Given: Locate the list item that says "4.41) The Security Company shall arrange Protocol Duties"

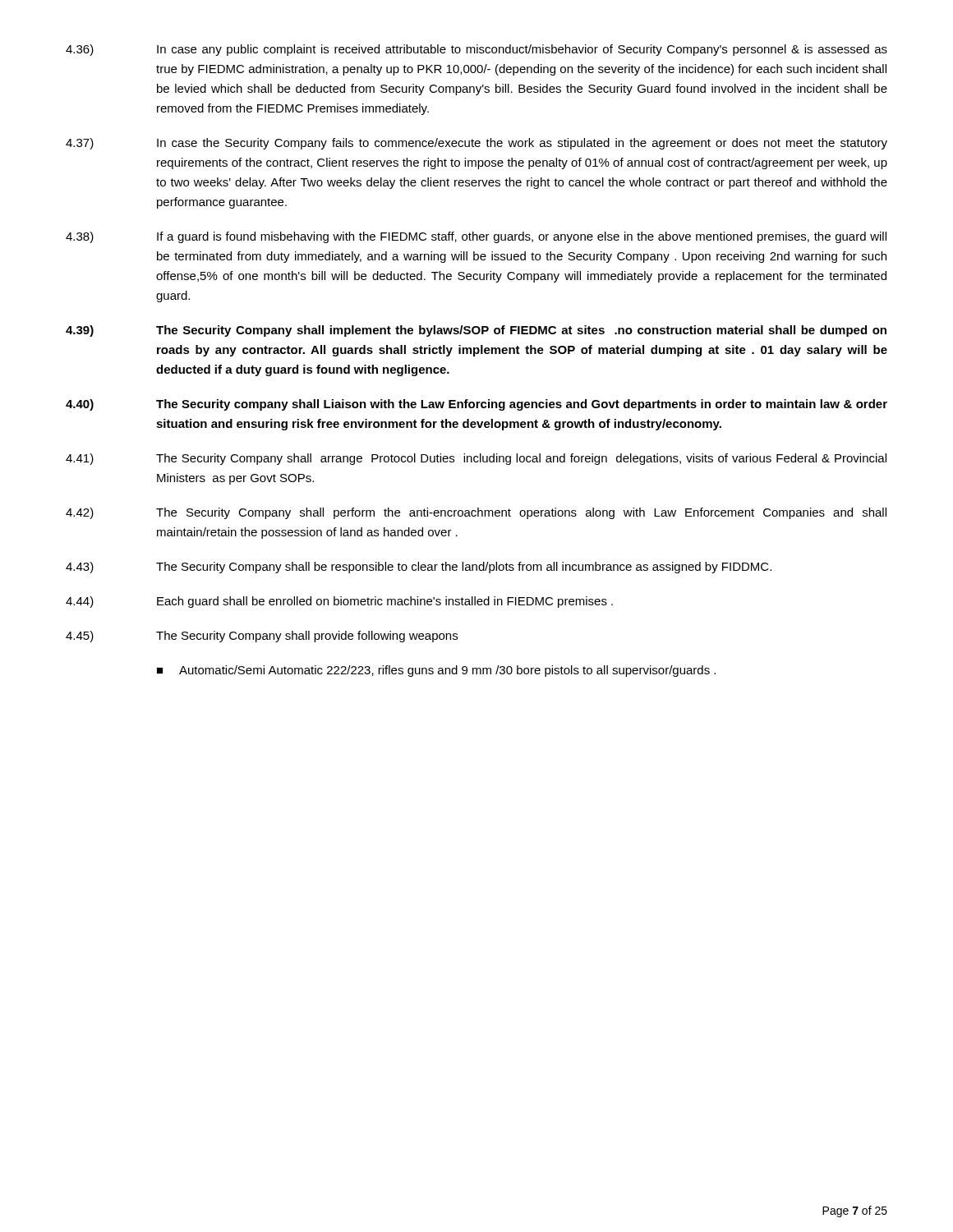Looking at the screenshot, I should pyautogui.click(x=476, y=468).
